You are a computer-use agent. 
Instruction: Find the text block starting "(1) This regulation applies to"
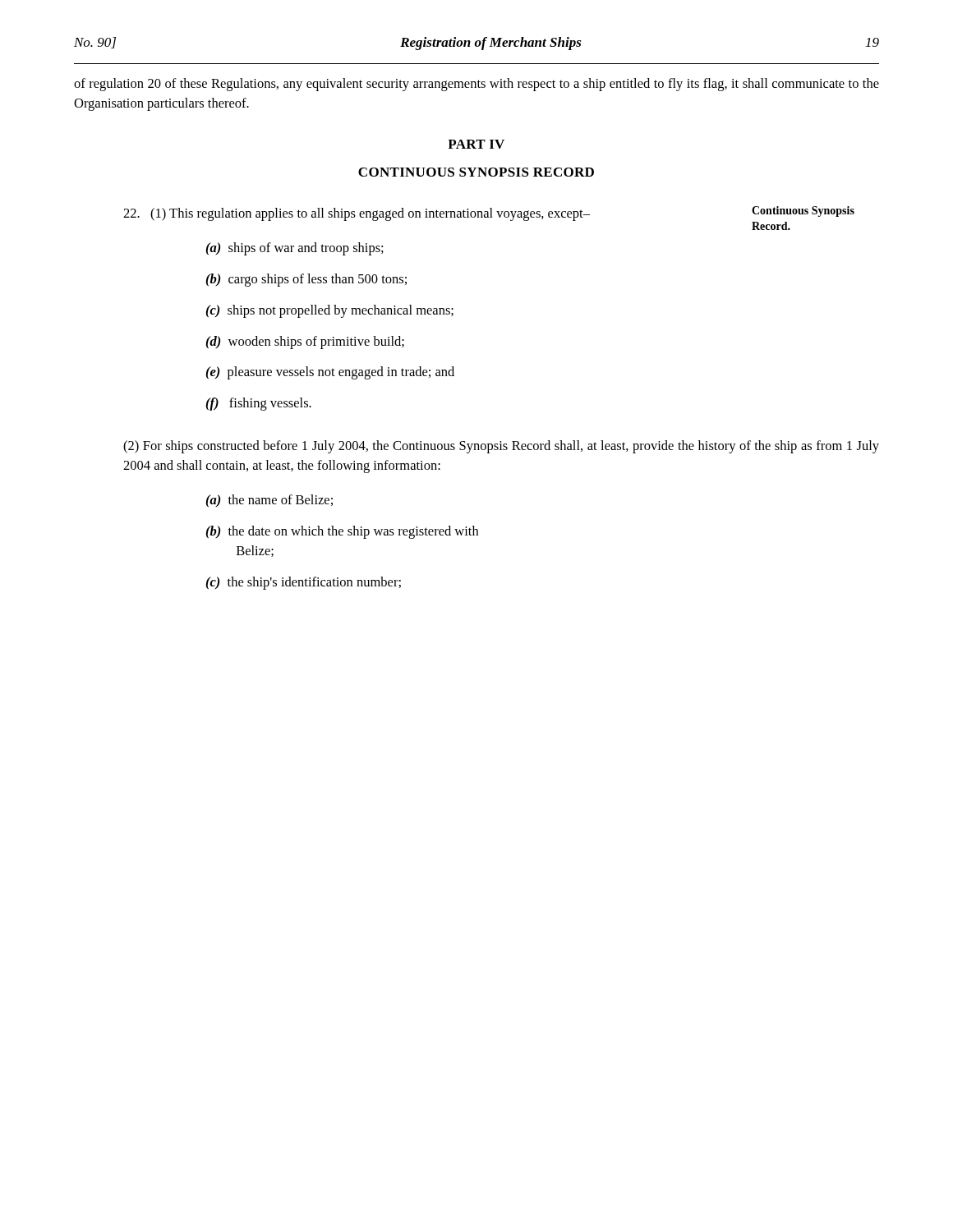[x=357, y=213]
